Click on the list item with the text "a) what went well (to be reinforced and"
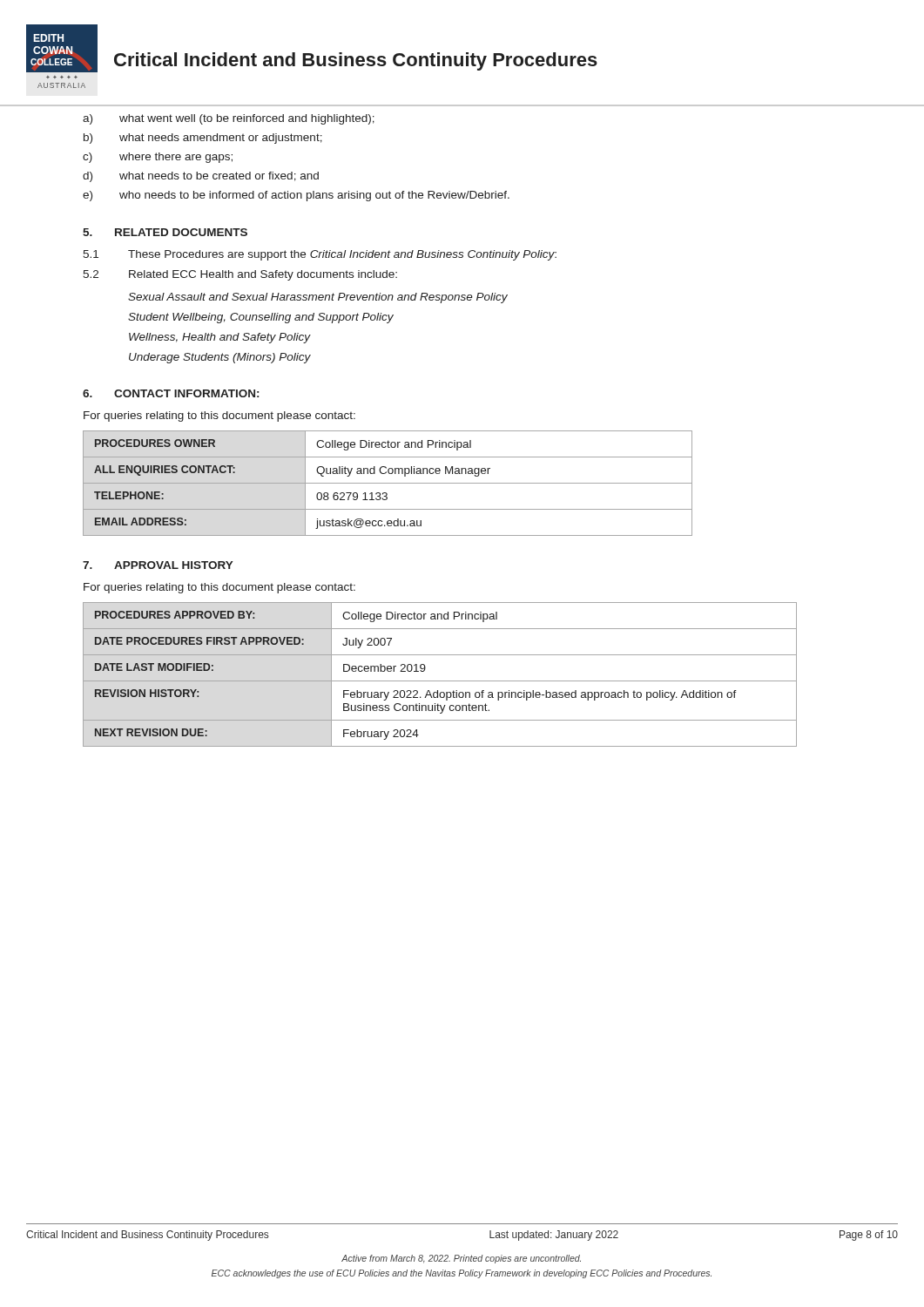Viewport: 924px width, 1307px height. [229, 119]
